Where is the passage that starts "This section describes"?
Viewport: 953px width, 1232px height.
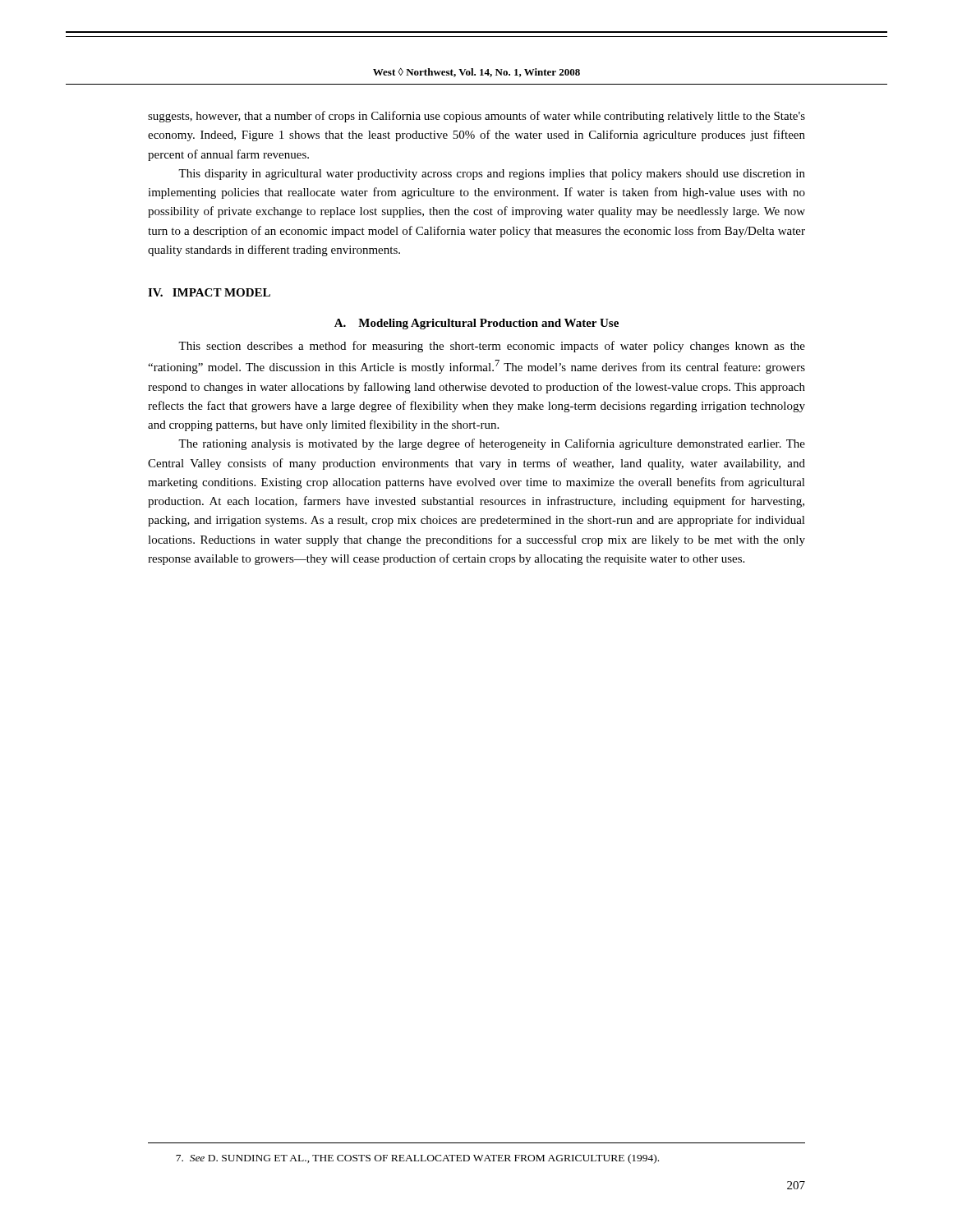(476, 453)
